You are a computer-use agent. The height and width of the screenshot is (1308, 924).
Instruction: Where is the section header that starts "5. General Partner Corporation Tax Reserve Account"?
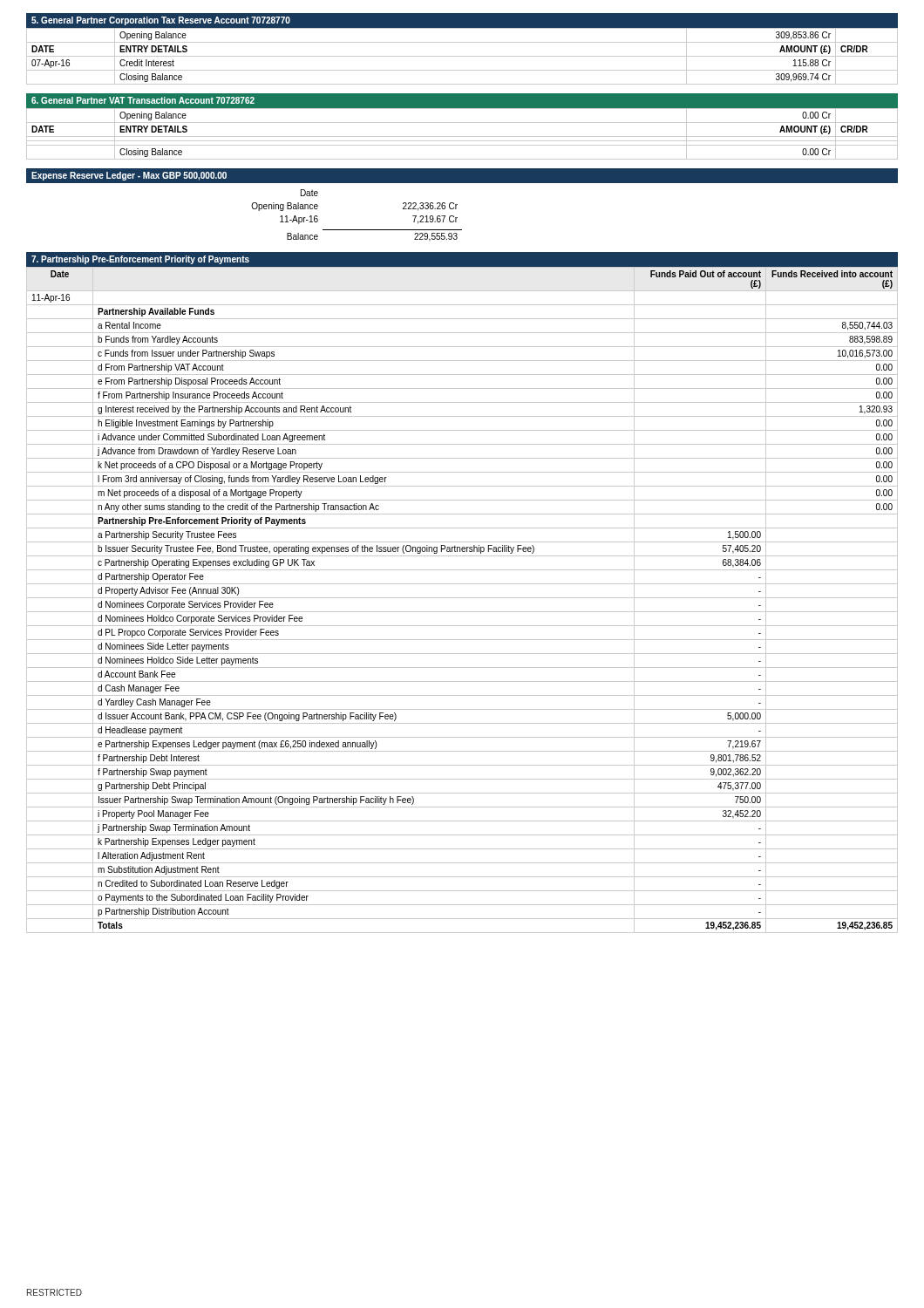(161, 20)
